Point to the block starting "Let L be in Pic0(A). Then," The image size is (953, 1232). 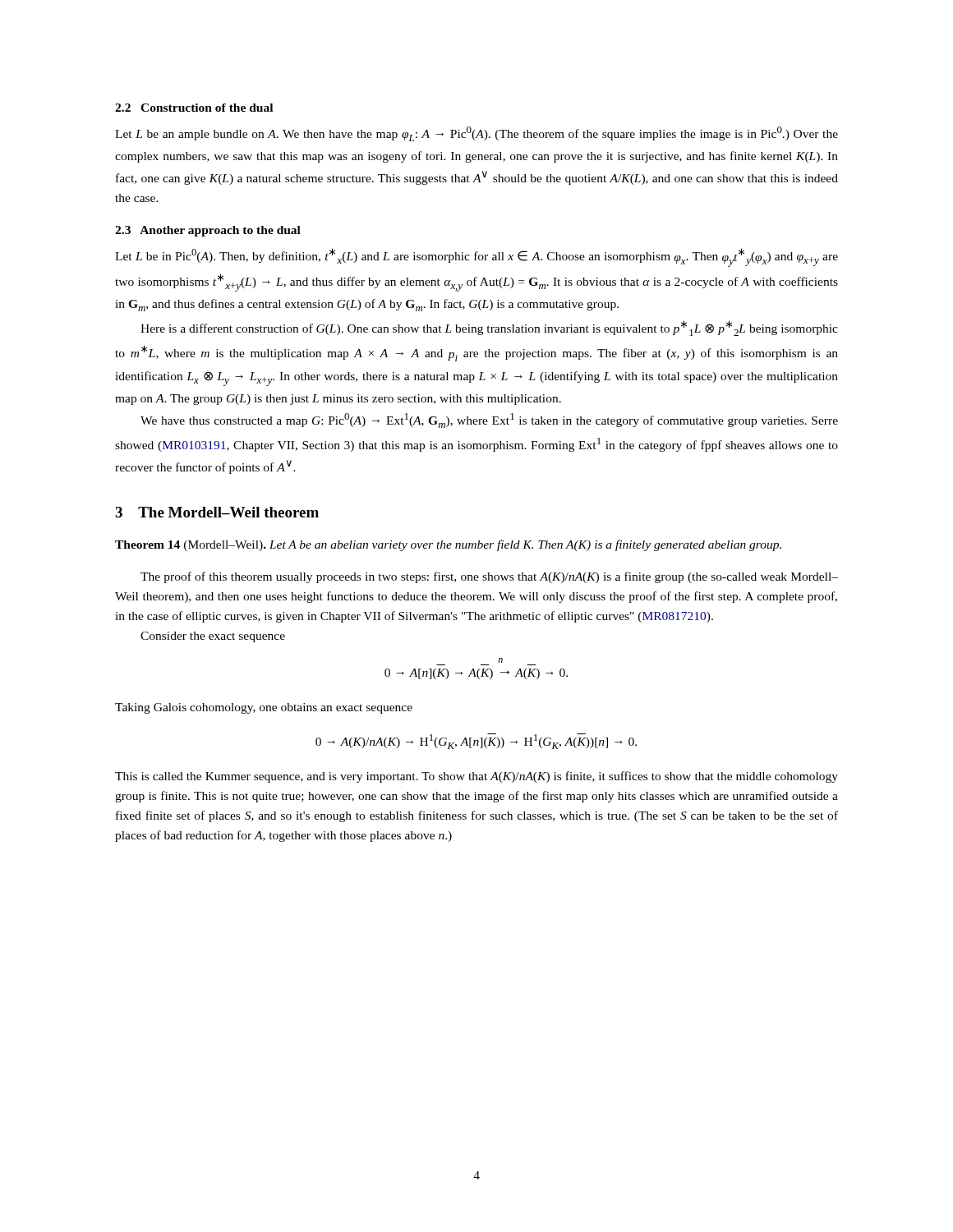[x=476, y=361]
